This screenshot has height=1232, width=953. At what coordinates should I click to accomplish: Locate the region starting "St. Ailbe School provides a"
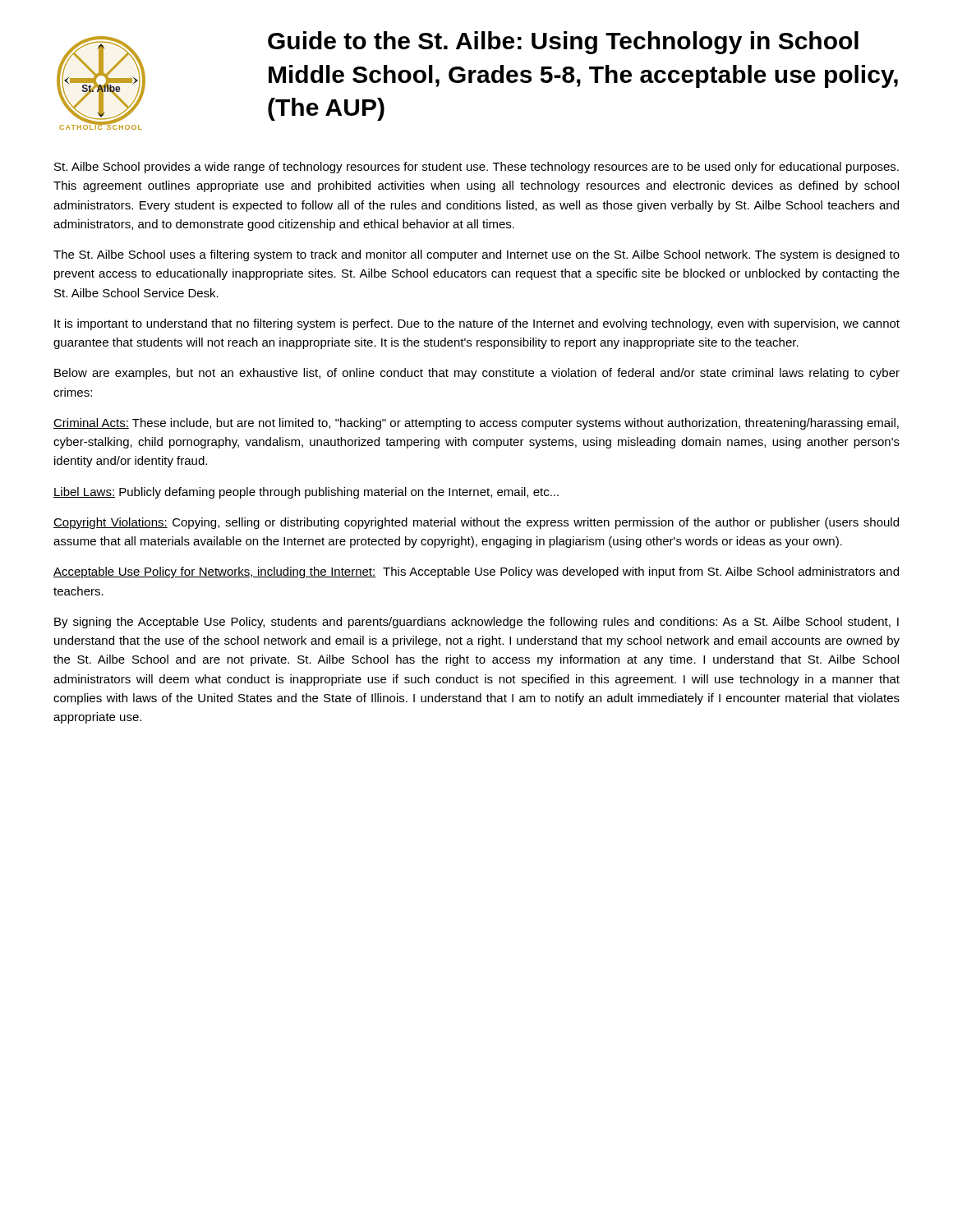[x=476, y=195]
